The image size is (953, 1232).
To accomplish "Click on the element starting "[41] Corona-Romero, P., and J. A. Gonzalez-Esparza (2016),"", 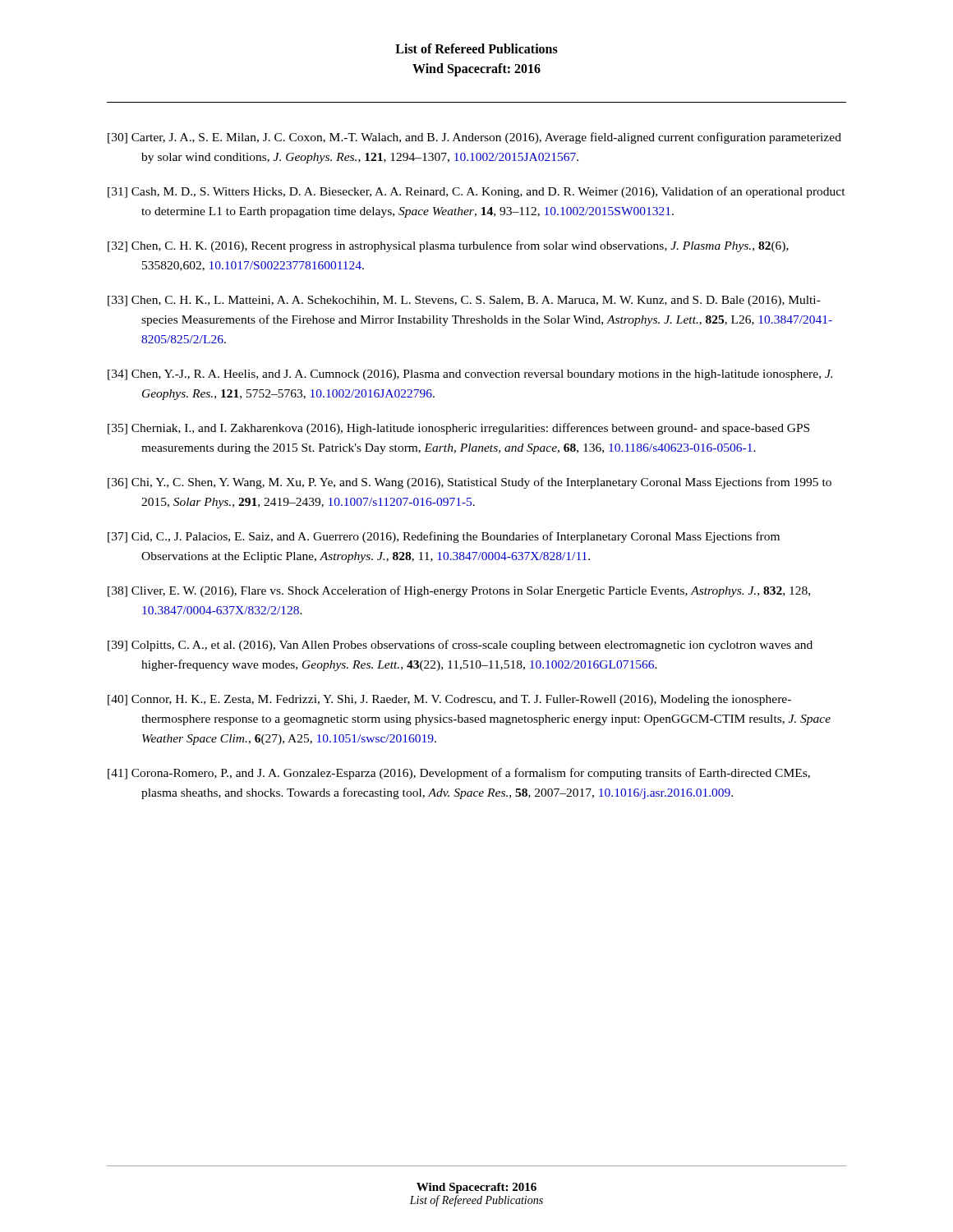I will click(x=459, y=783).
